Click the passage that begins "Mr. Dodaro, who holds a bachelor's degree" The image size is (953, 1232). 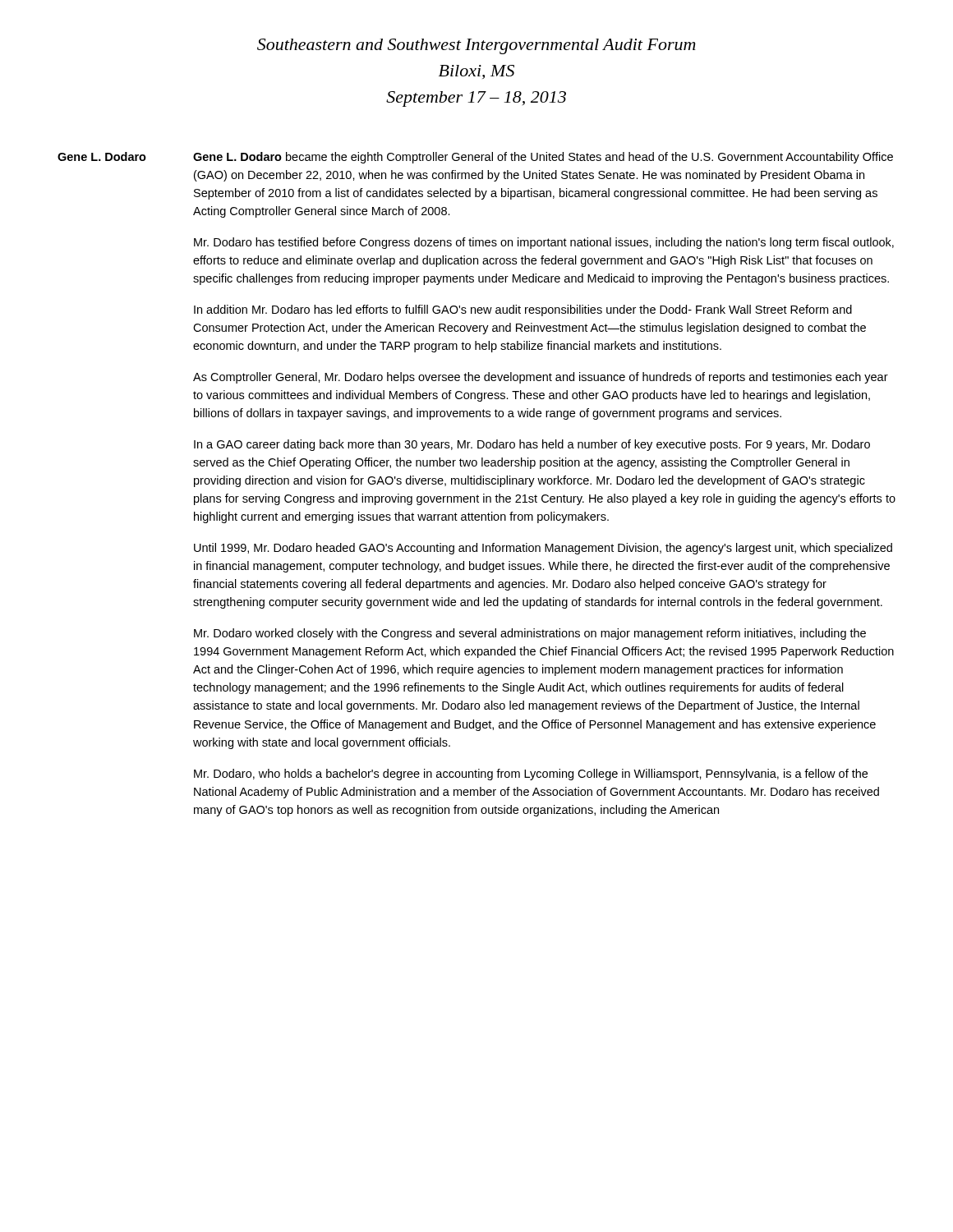(x=544, y=791)
